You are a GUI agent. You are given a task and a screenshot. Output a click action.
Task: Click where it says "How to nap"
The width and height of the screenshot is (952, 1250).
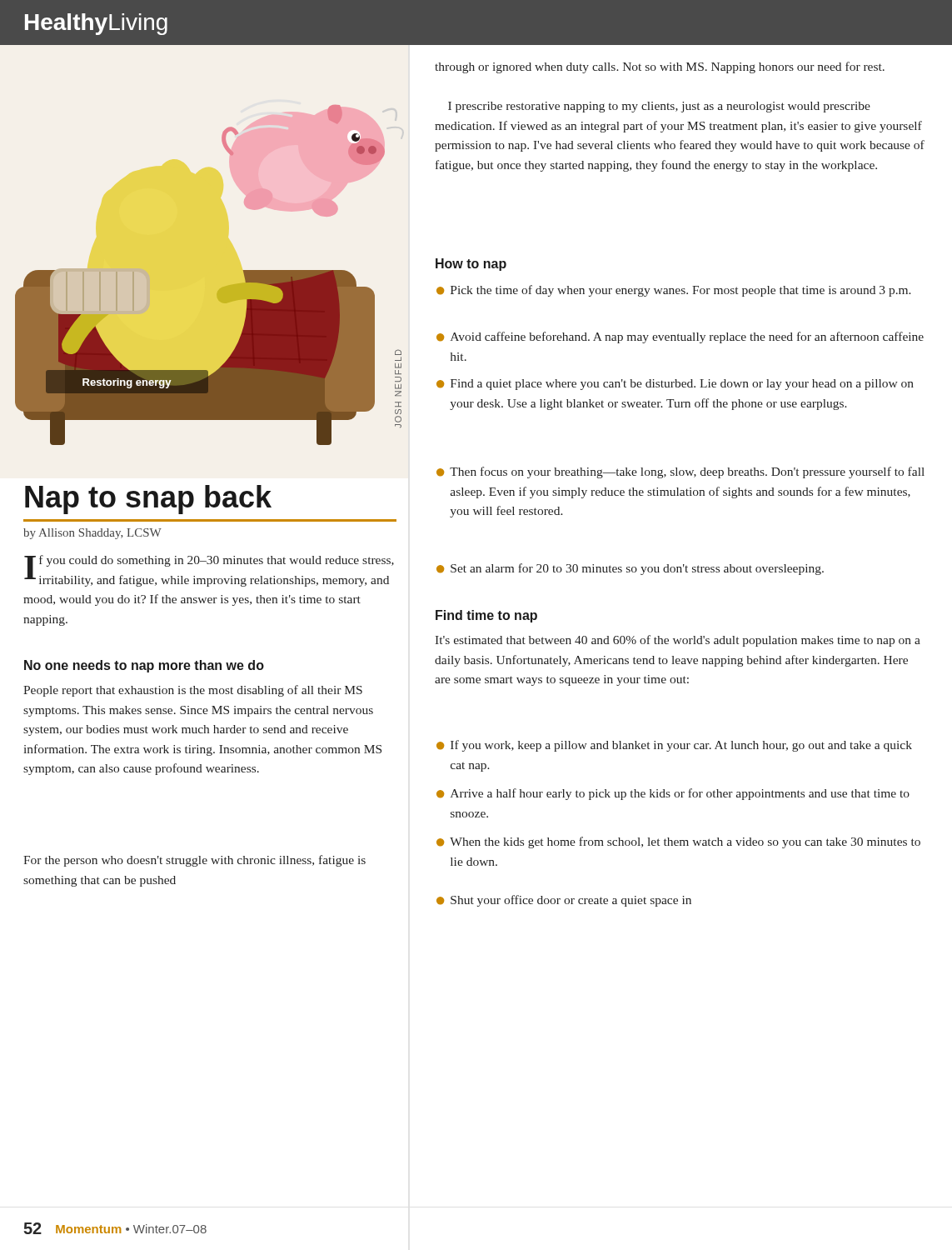[x=471, y=264]
